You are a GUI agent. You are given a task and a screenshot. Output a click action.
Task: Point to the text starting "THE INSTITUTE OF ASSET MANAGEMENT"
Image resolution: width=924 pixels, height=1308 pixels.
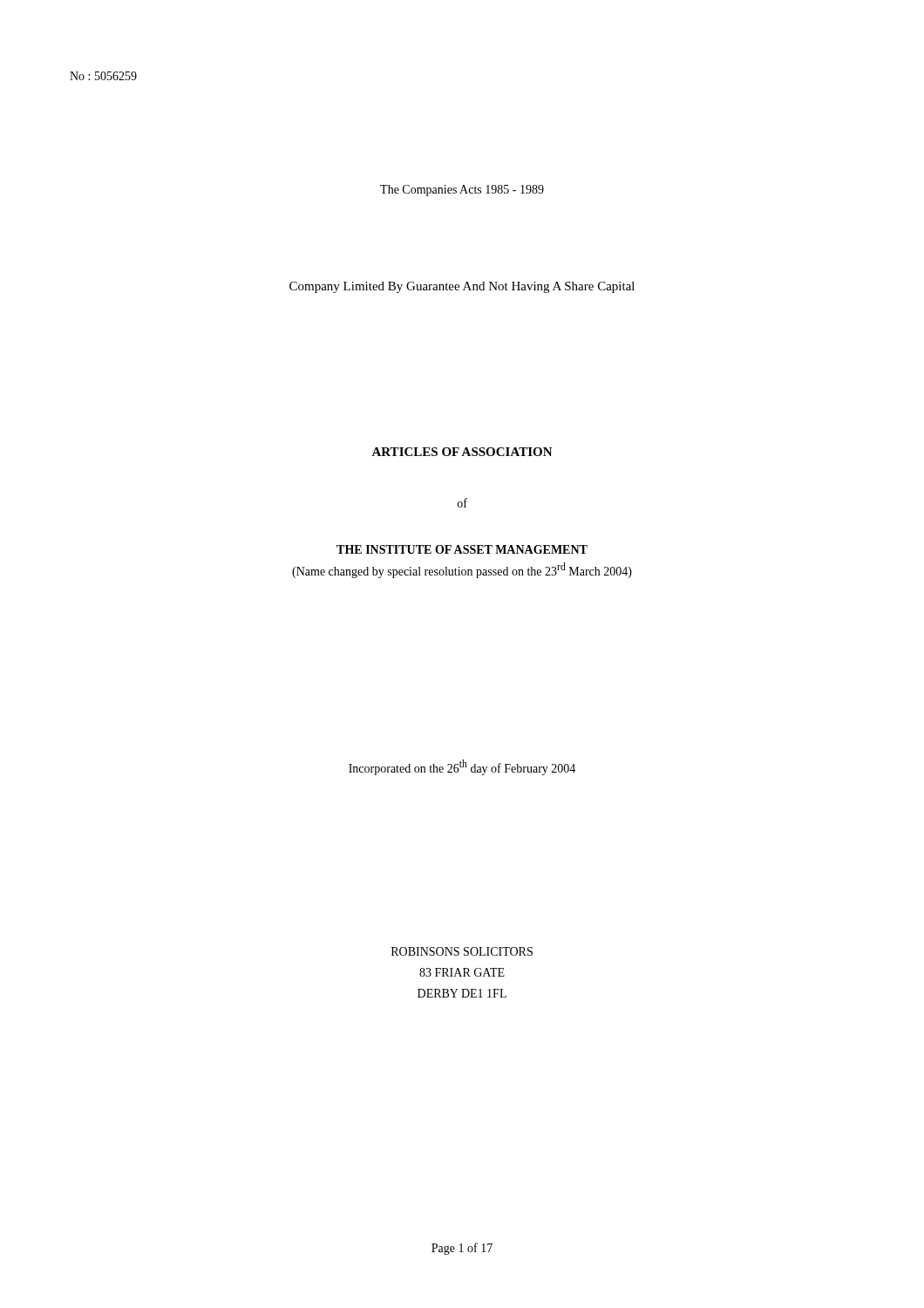point(462,561)
